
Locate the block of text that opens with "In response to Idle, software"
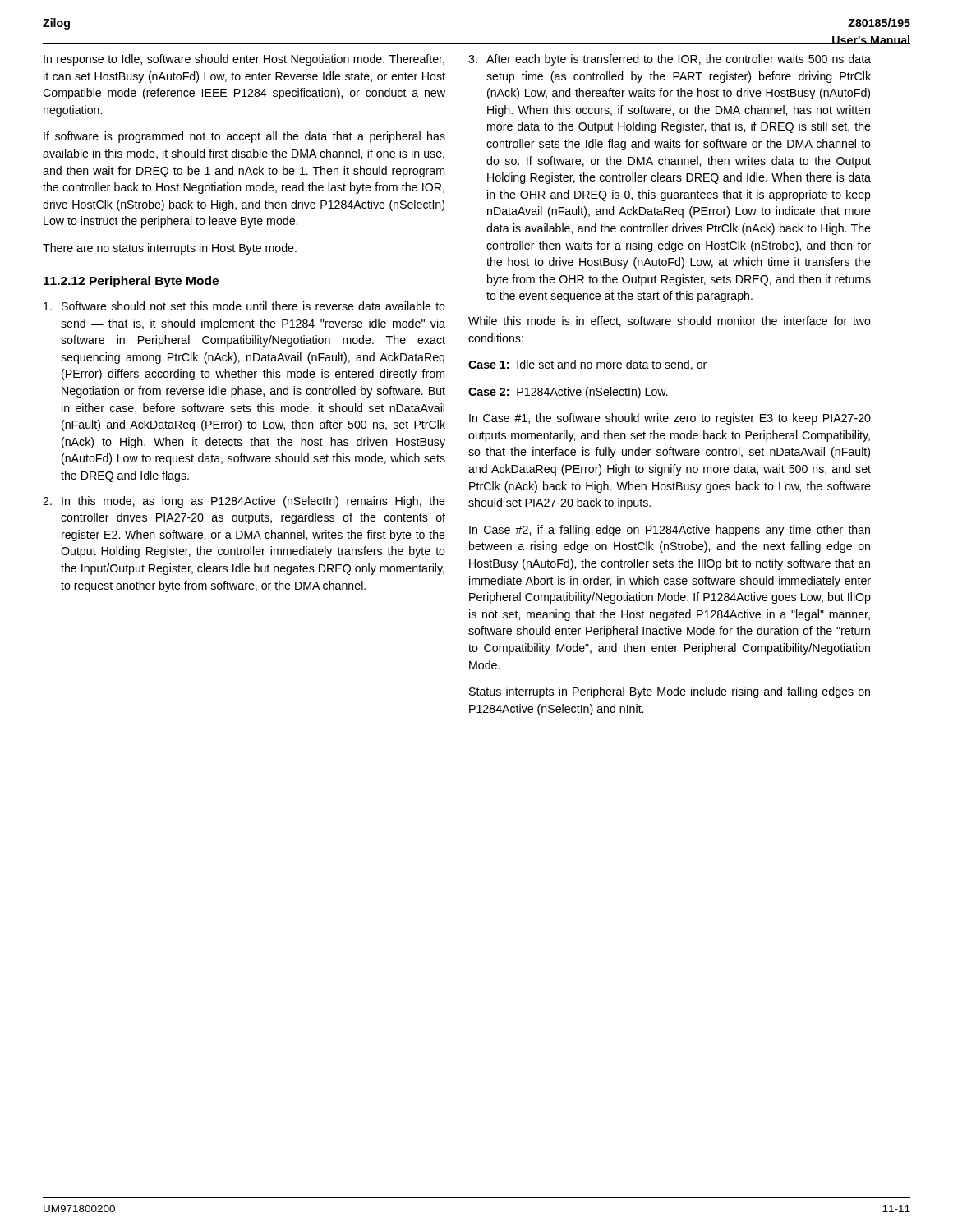(244, 85)
